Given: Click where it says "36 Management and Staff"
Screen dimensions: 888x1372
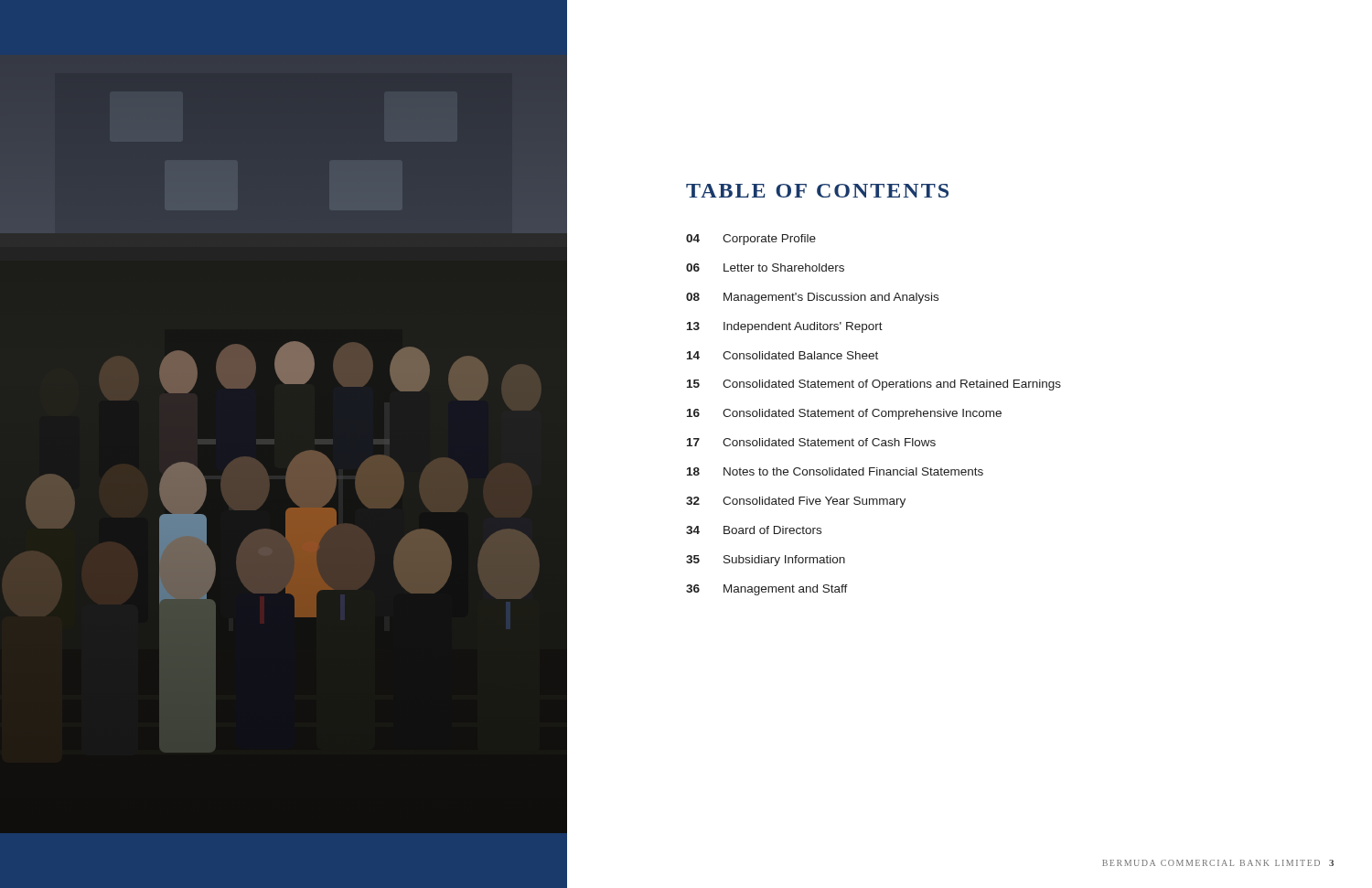Looking at the screenshot, I should (767, 589).
